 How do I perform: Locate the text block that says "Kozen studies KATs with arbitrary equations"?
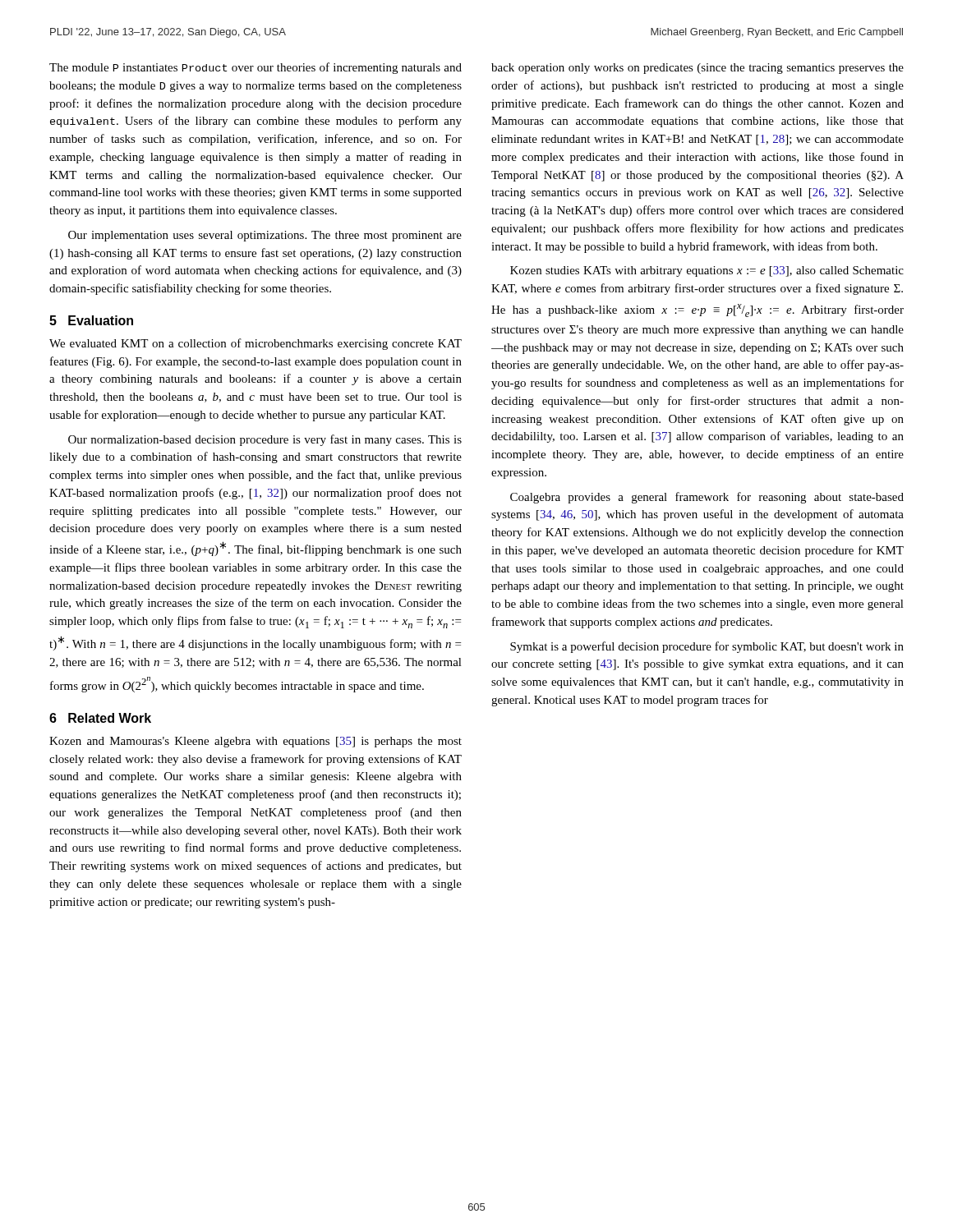point(698,372)
